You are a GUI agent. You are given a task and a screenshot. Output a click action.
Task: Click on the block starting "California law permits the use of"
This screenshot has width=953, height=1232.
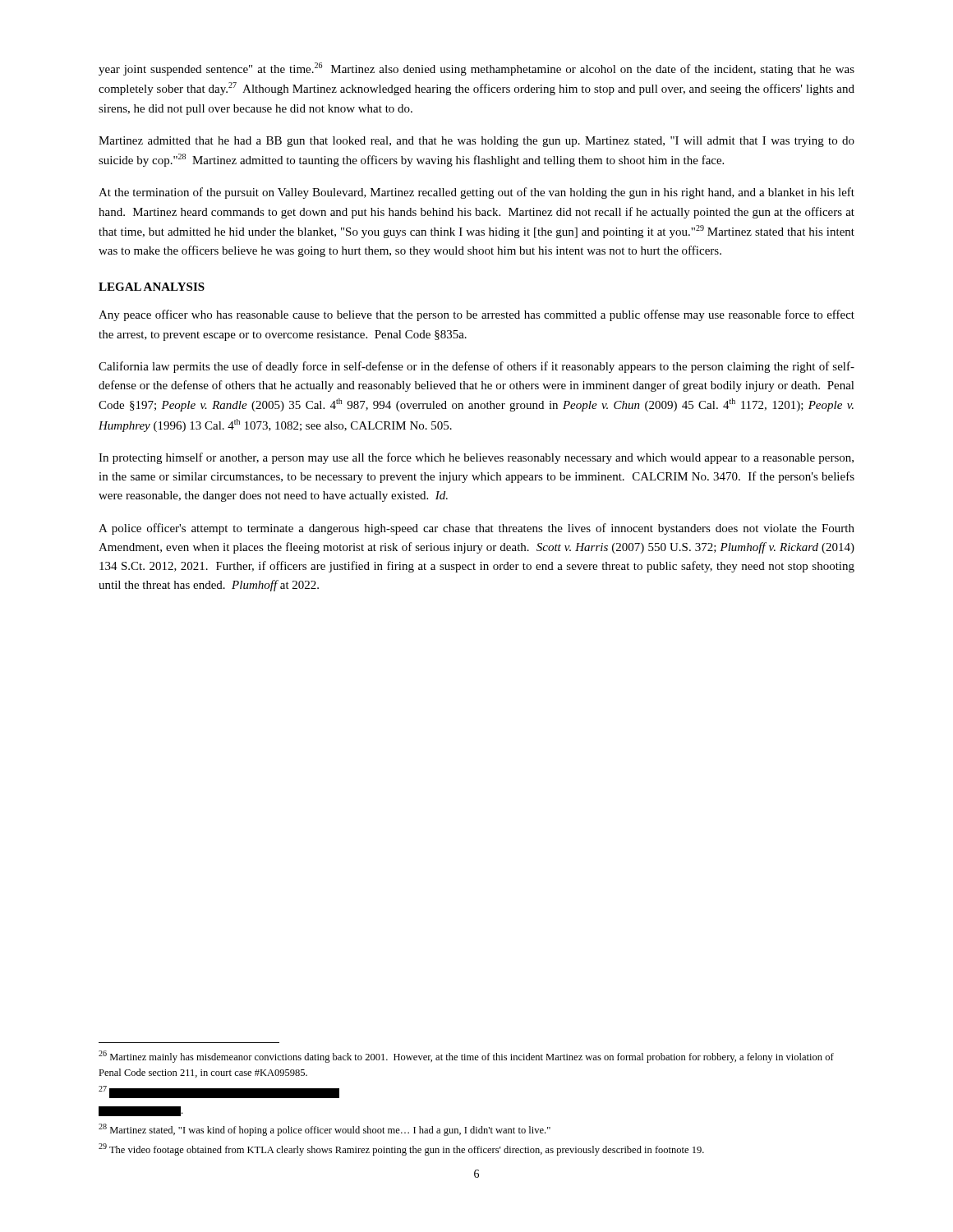(x=476, y=396)
